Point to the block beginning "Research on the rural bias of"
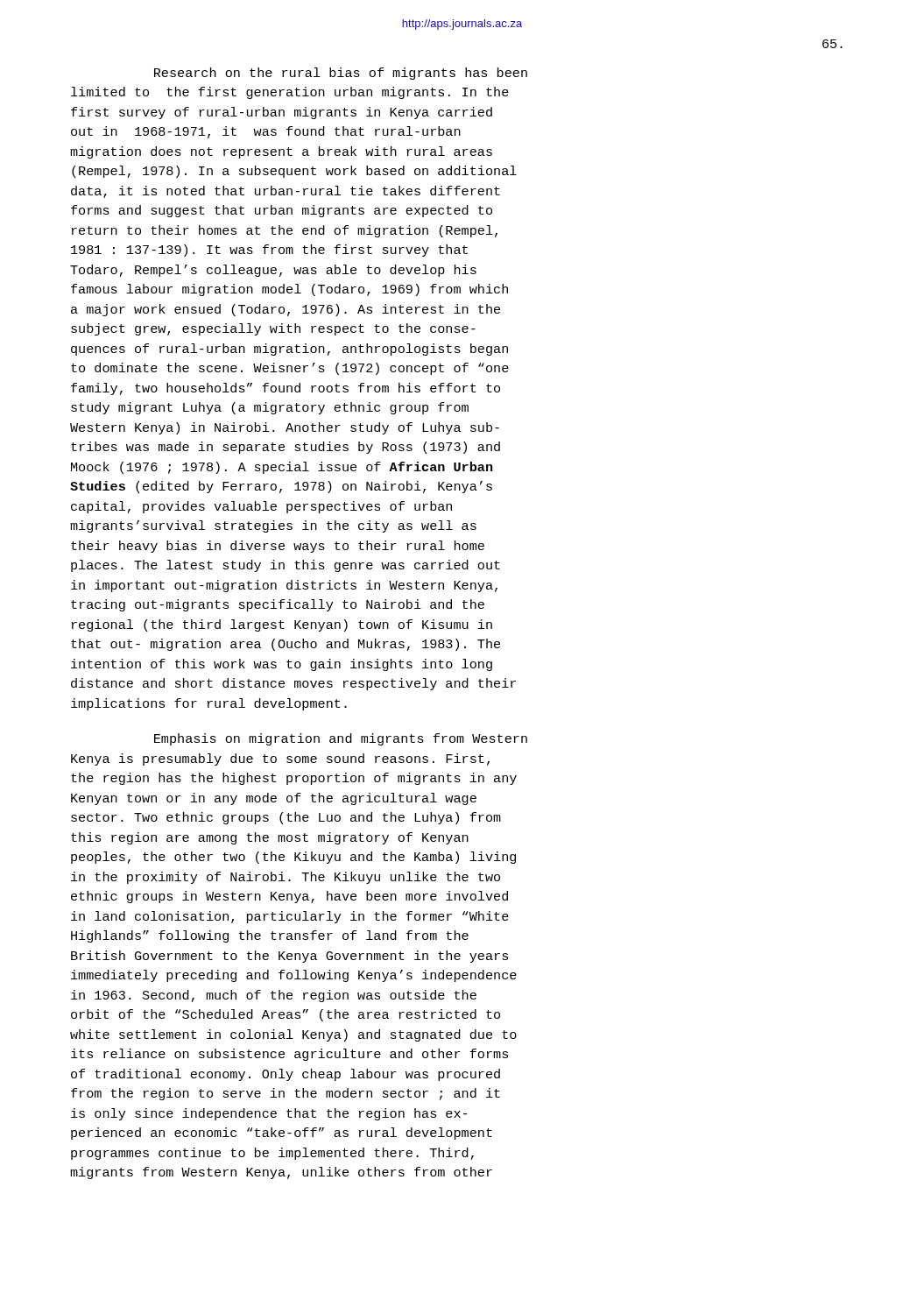The width and height of the screenshot is (924, 1314). tap(462, 389)
